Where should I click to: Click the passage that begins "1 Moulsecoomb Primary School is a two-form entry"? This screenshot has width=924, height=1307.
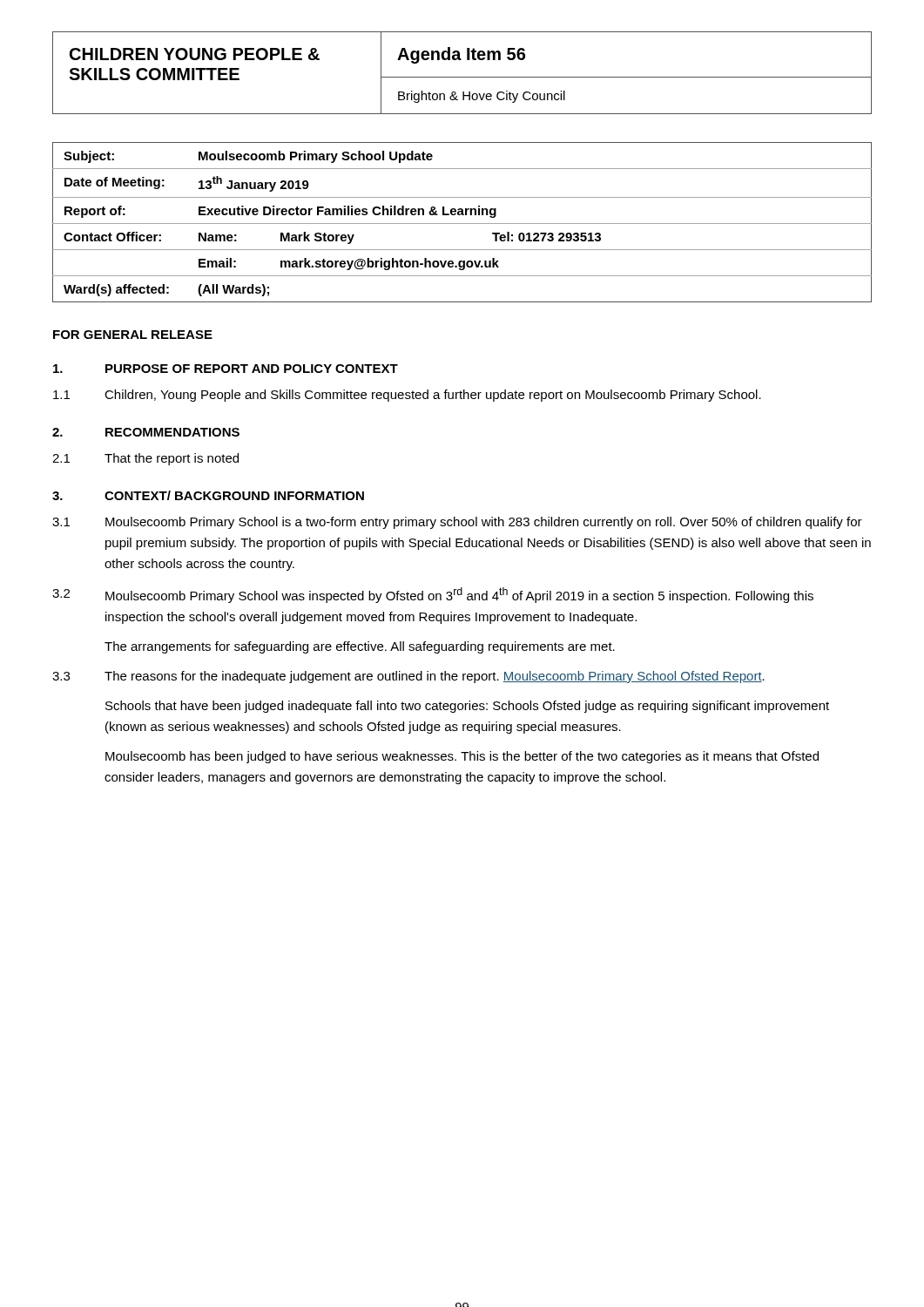(x=462, y=543)
